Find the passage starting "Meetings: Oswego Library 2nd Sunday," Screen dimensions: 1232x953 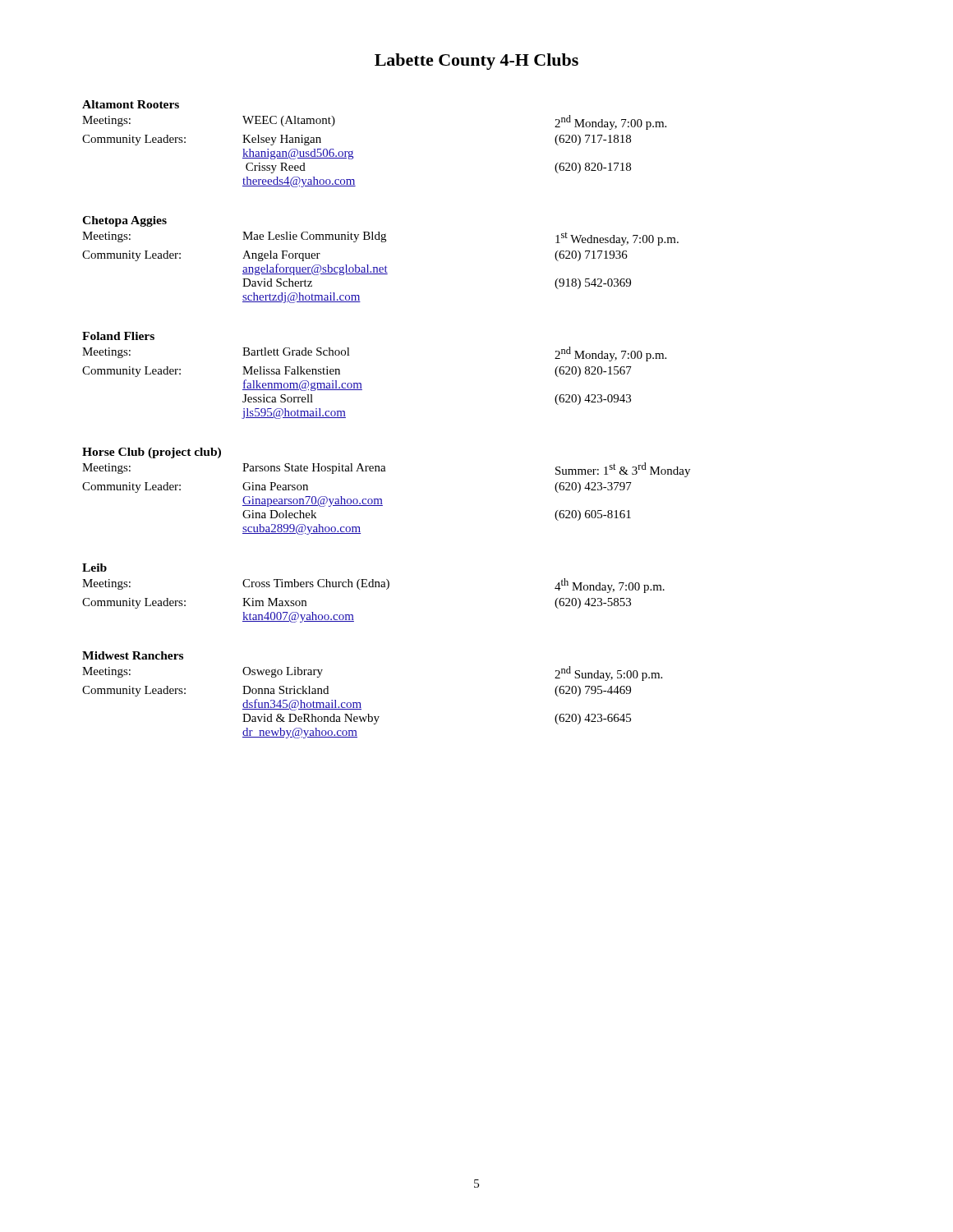[110, 673]
